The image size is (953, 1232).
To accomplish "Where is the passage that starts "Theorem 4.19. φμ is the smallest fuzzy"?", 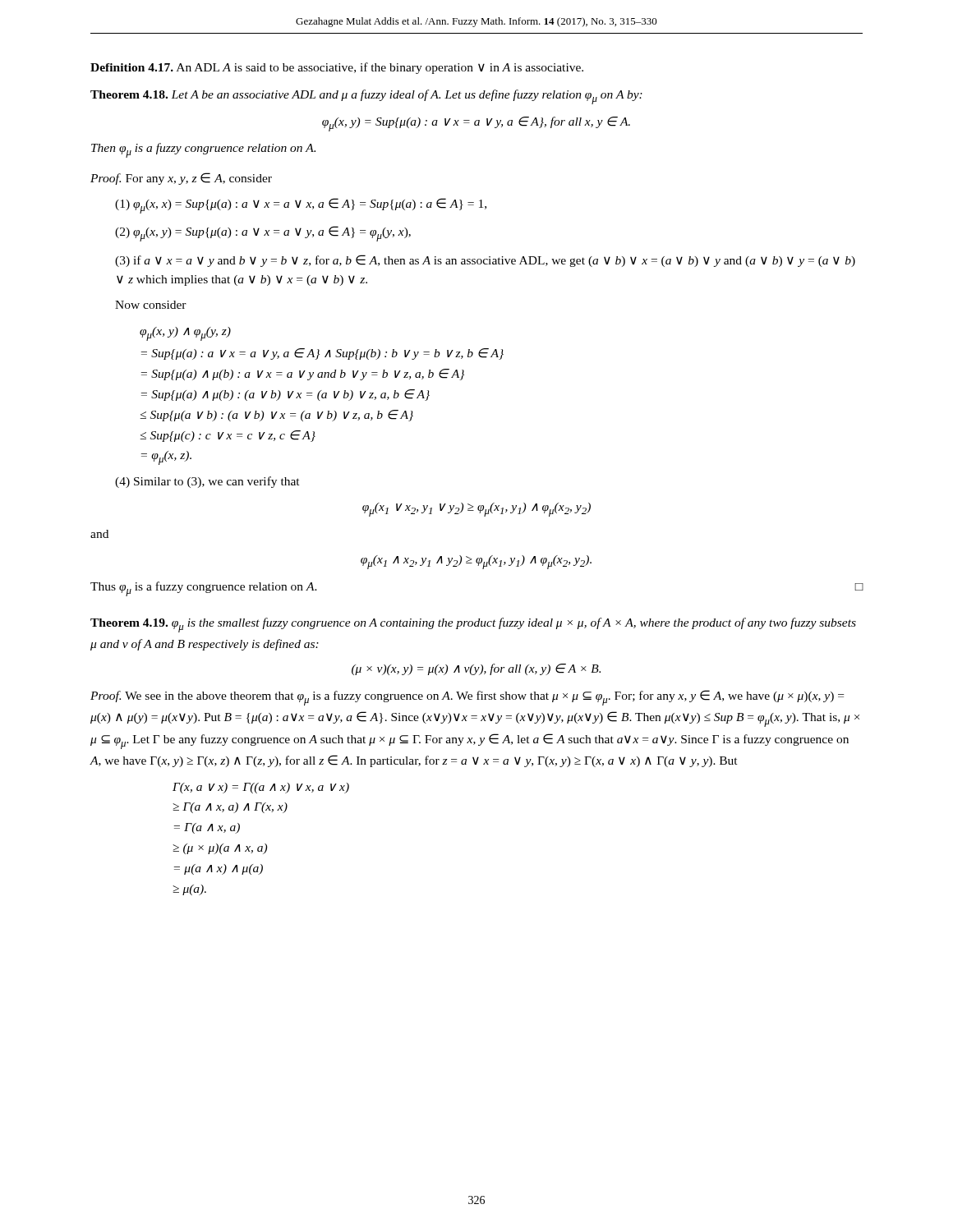I will pos(473,625).
